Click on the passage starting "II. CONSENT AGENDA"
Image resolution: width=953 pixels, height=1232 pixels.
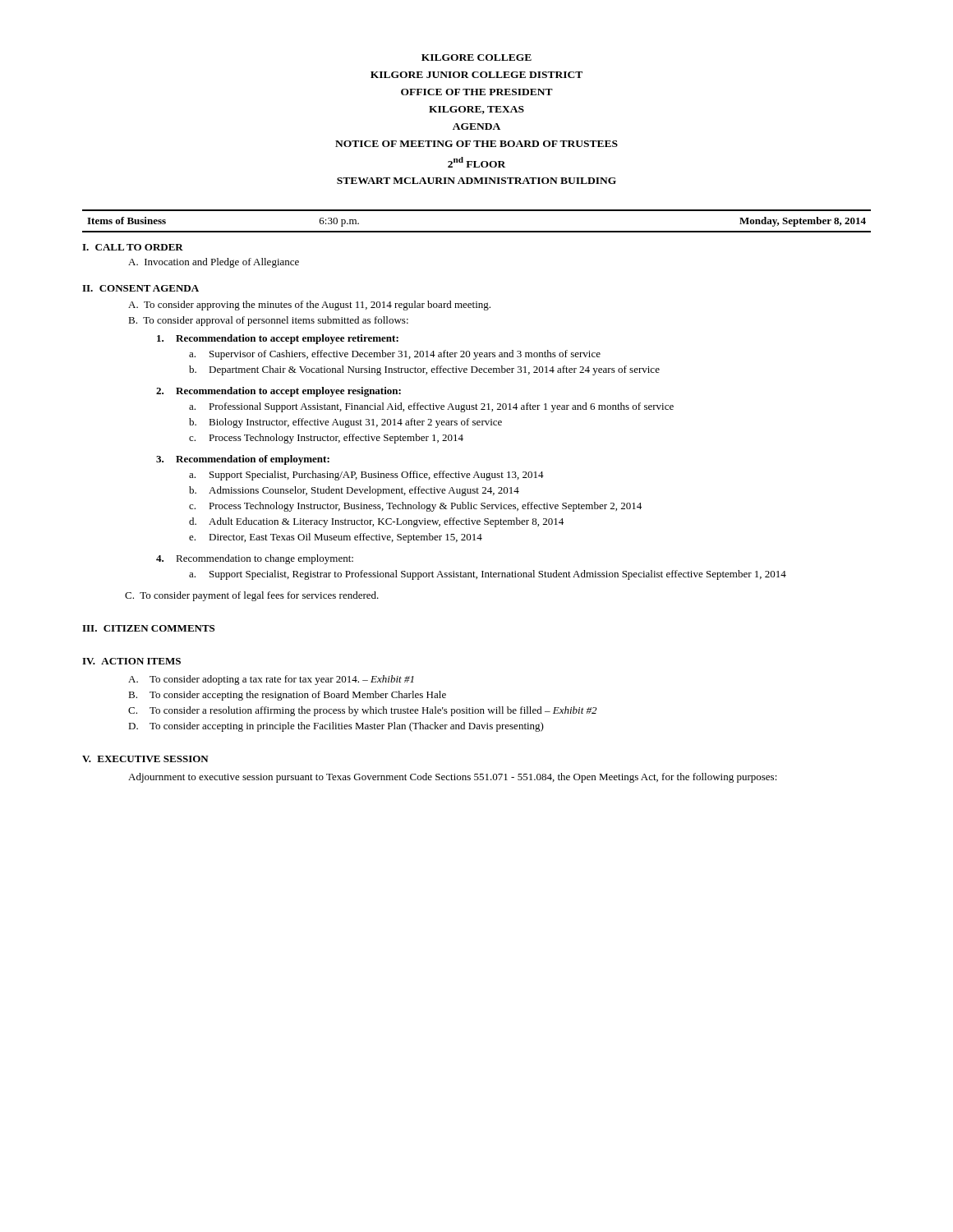point(141,288)
